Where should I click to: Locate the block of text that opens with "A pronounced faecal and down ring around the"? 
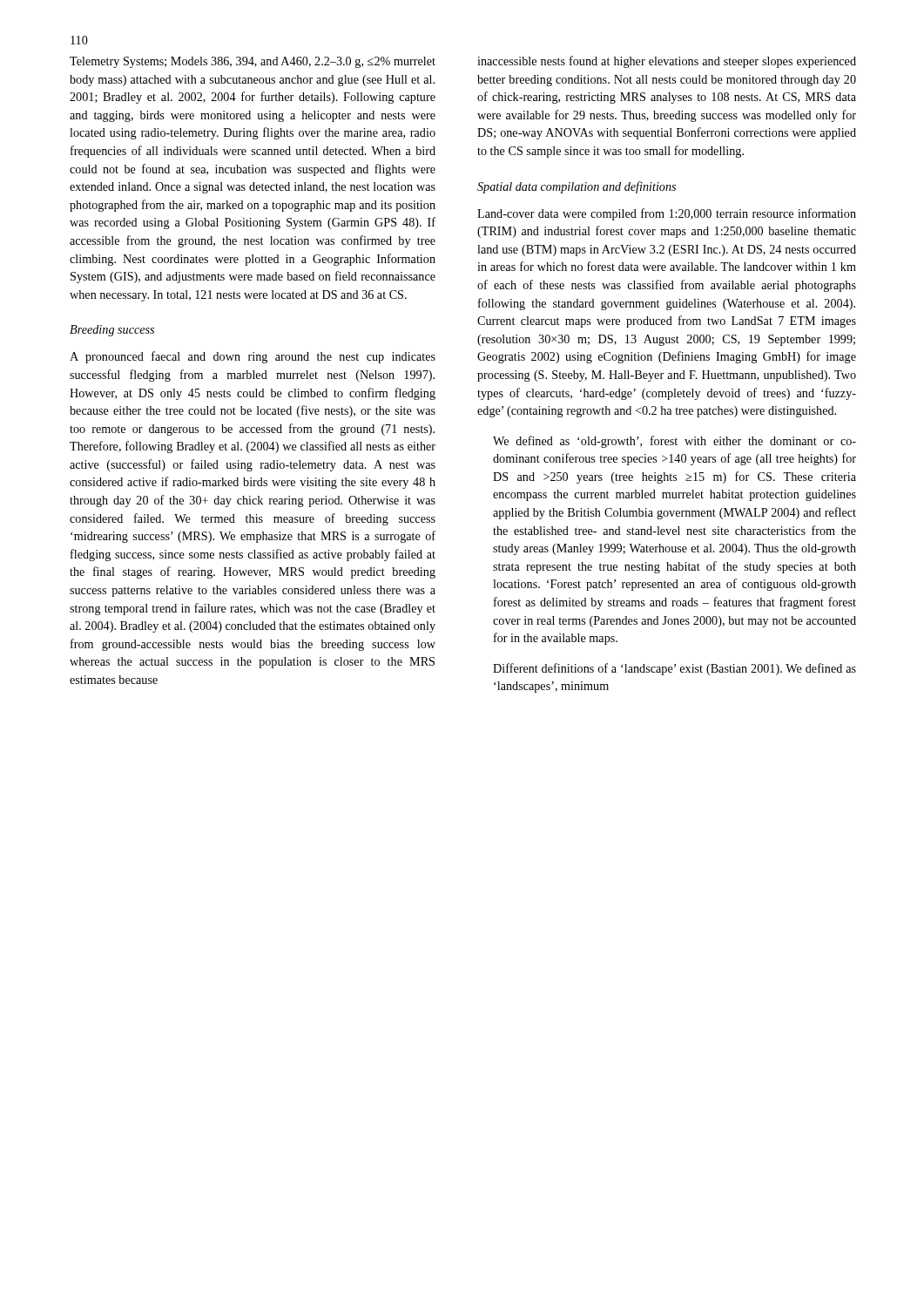coord(253,518)
